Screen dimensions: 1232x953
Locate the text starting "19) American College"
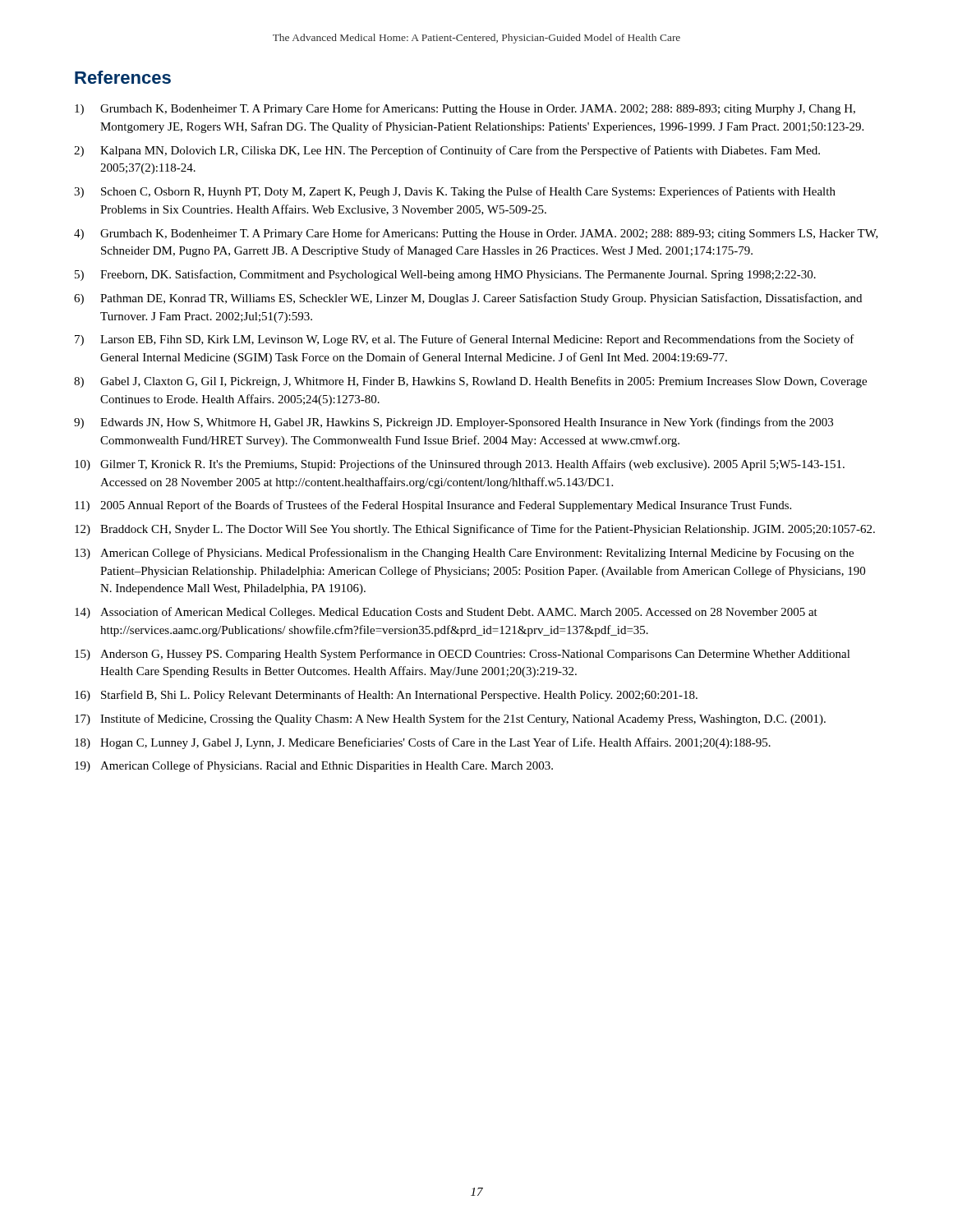click(x=314, y=766)
